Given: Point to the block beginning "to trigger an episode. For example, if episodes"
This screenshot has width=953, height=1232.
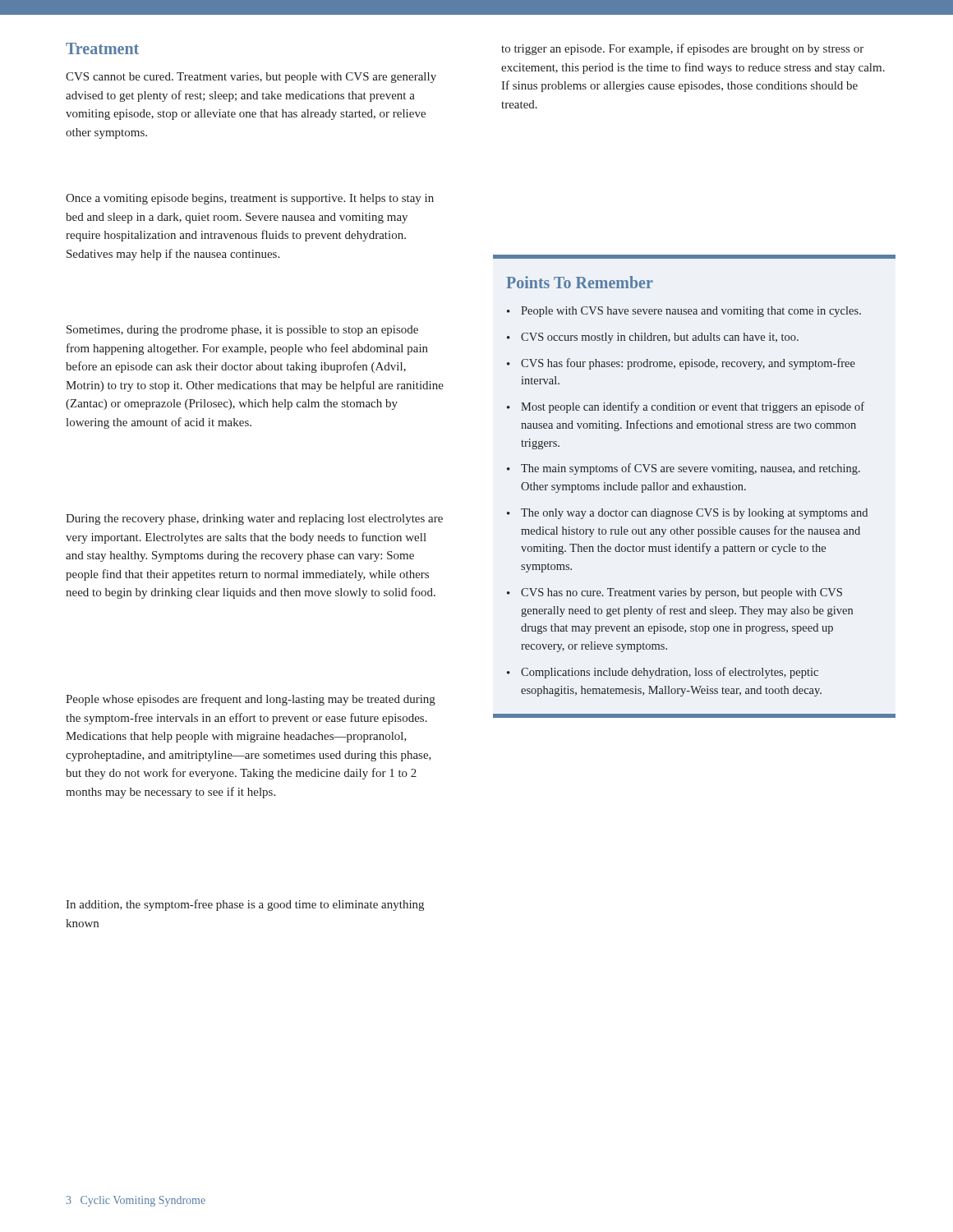Looking at the screenshot, I should [x=694, y=76].
